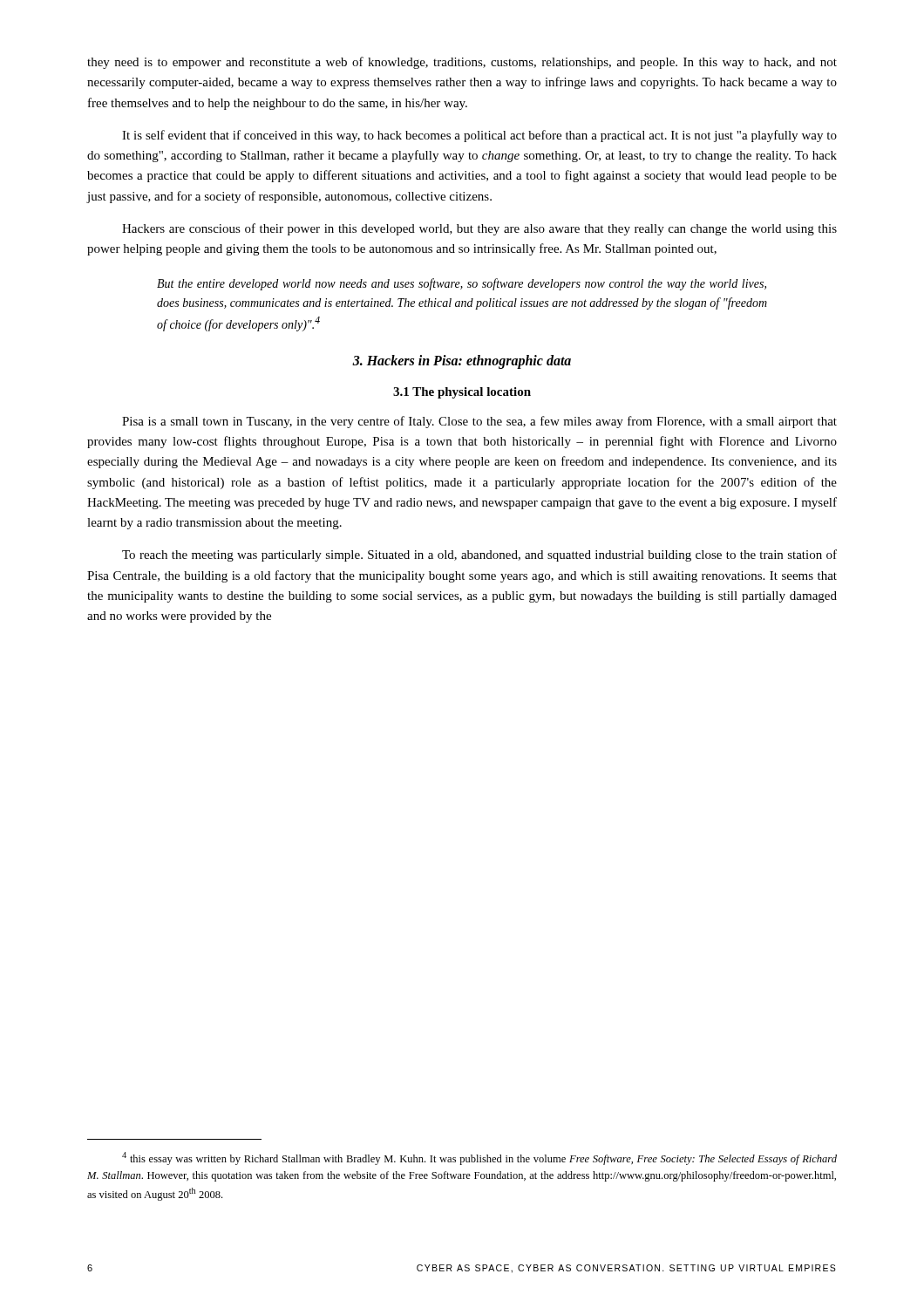Find the text block containing "Hackers are conscious of"
This screenshot has width=924, height=1308.
(462, 238)
